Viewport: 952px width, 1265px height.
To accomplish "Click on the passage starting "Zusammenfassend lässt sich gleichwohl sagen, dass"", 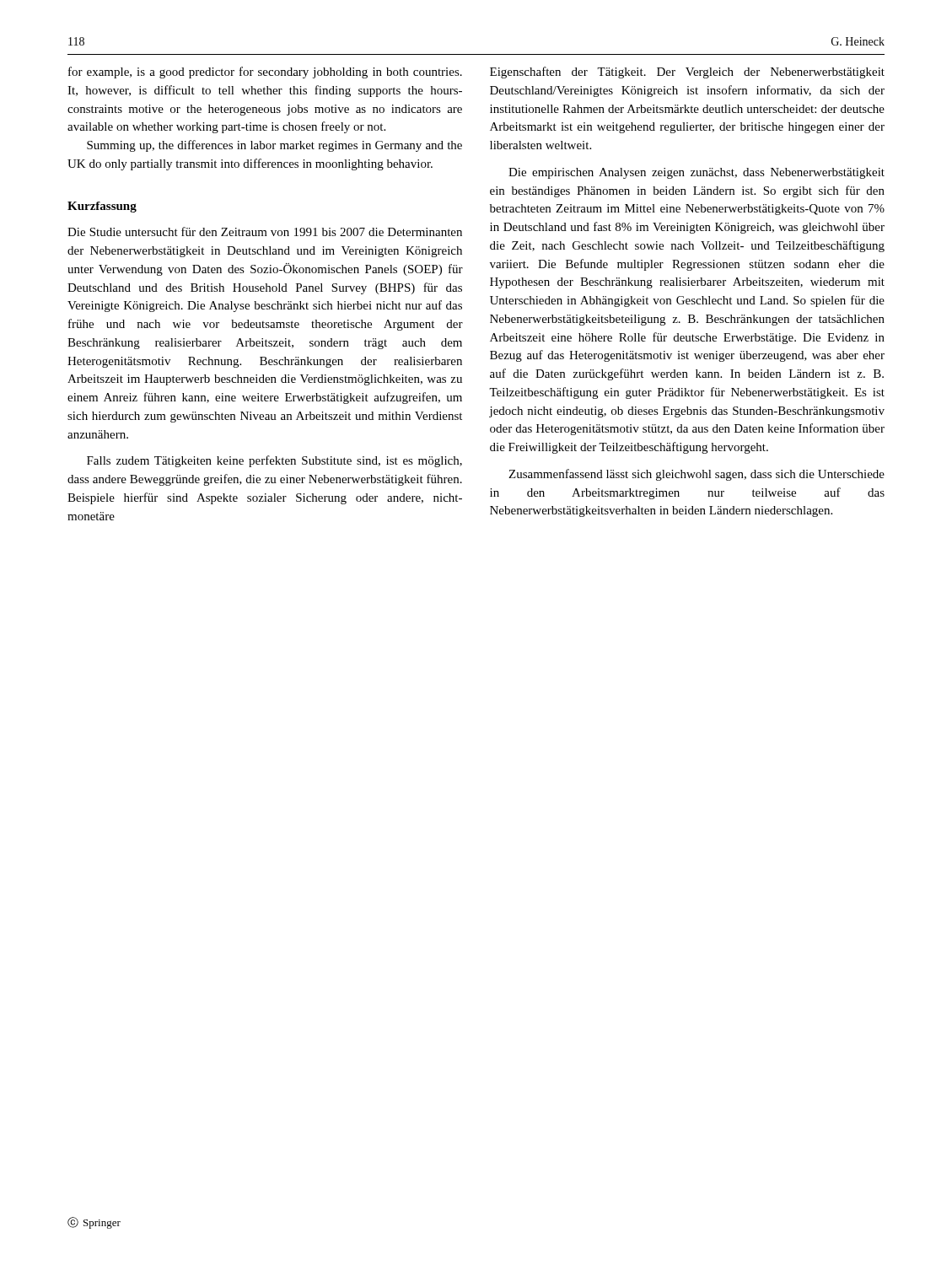I will [x=687, y=493].
